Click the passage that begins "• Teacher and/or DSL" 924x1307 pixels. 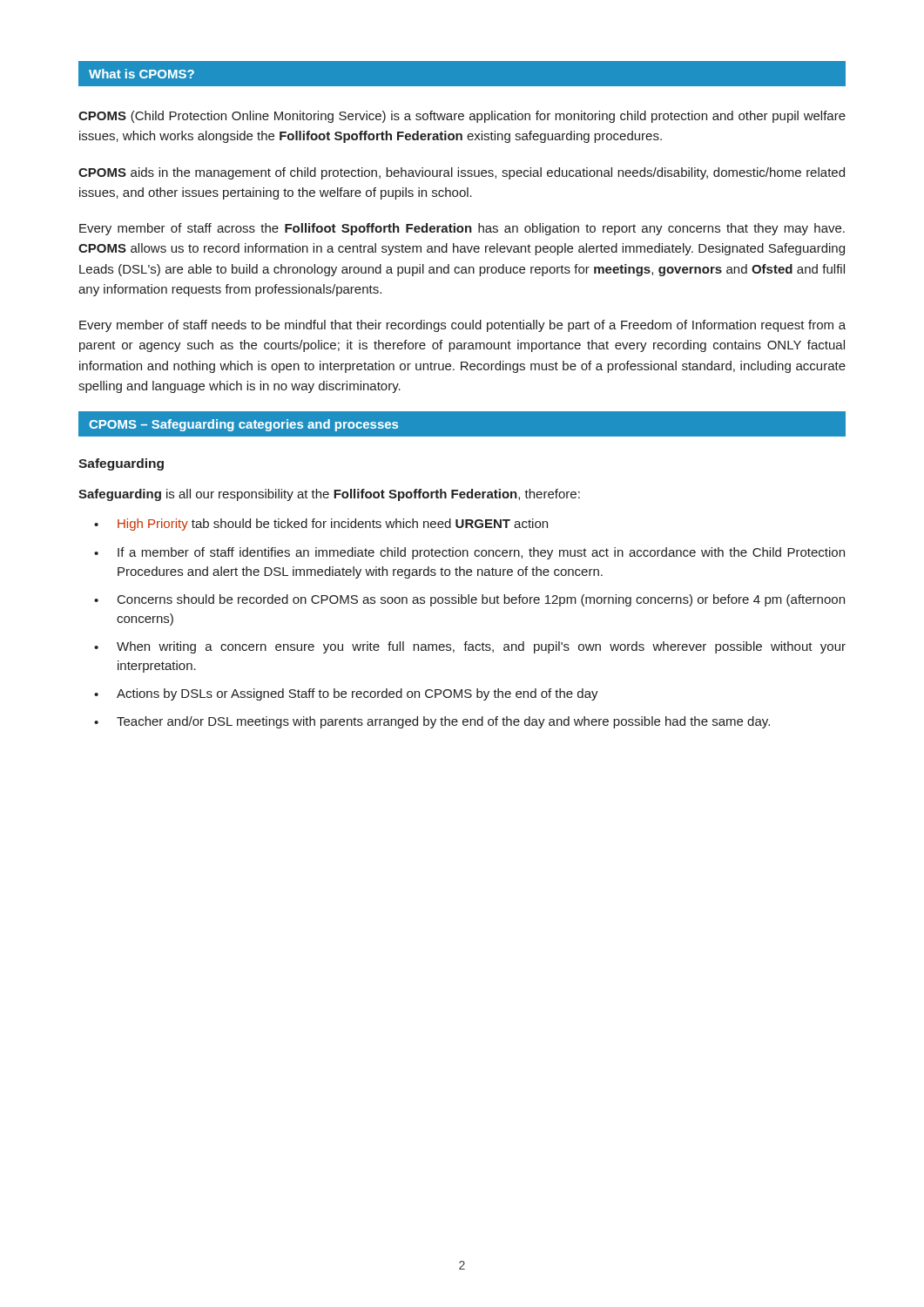point(470,722)
